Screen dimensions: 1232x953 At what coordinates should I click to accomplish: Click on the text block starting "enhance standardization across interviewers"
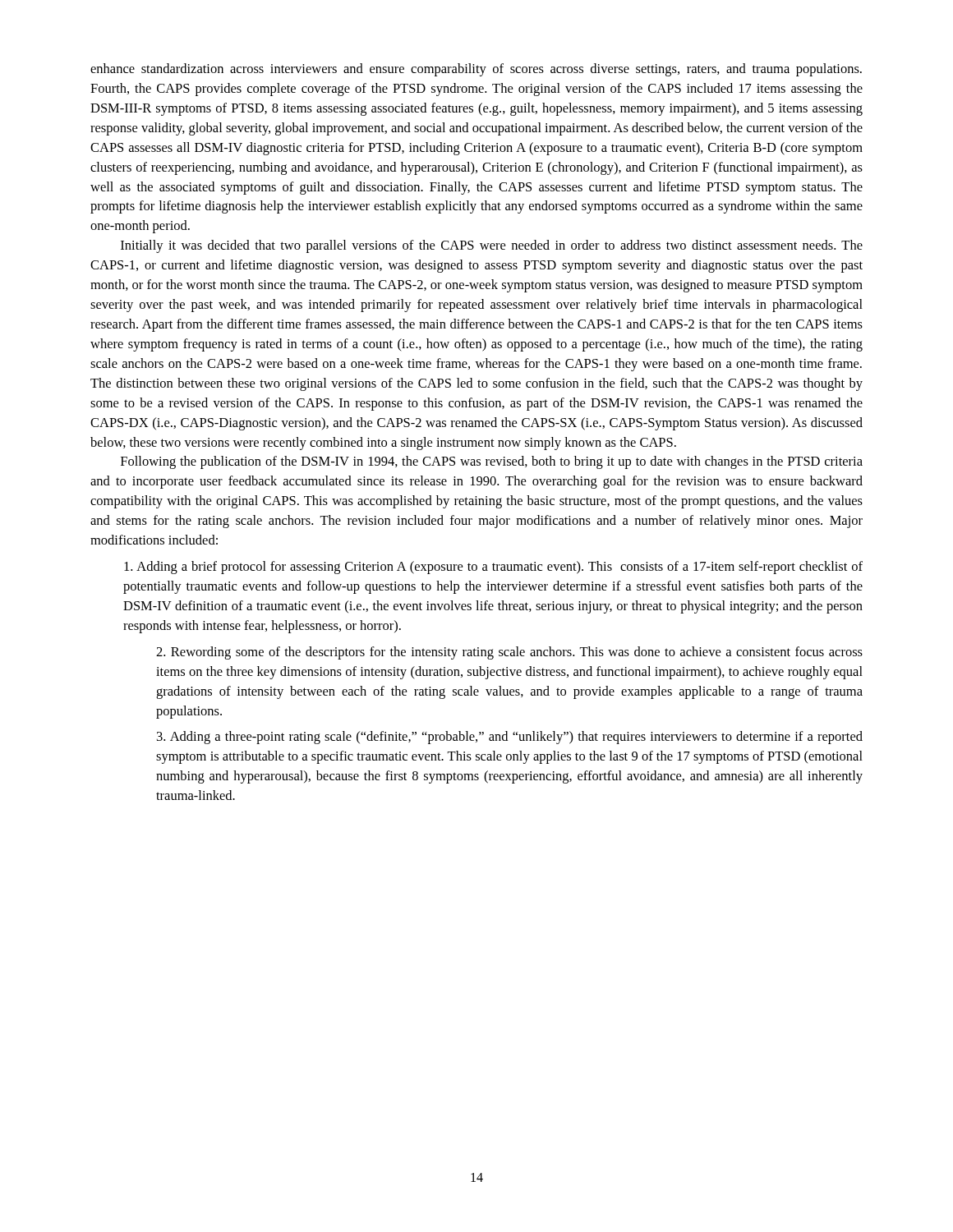[x=476, y=148]
